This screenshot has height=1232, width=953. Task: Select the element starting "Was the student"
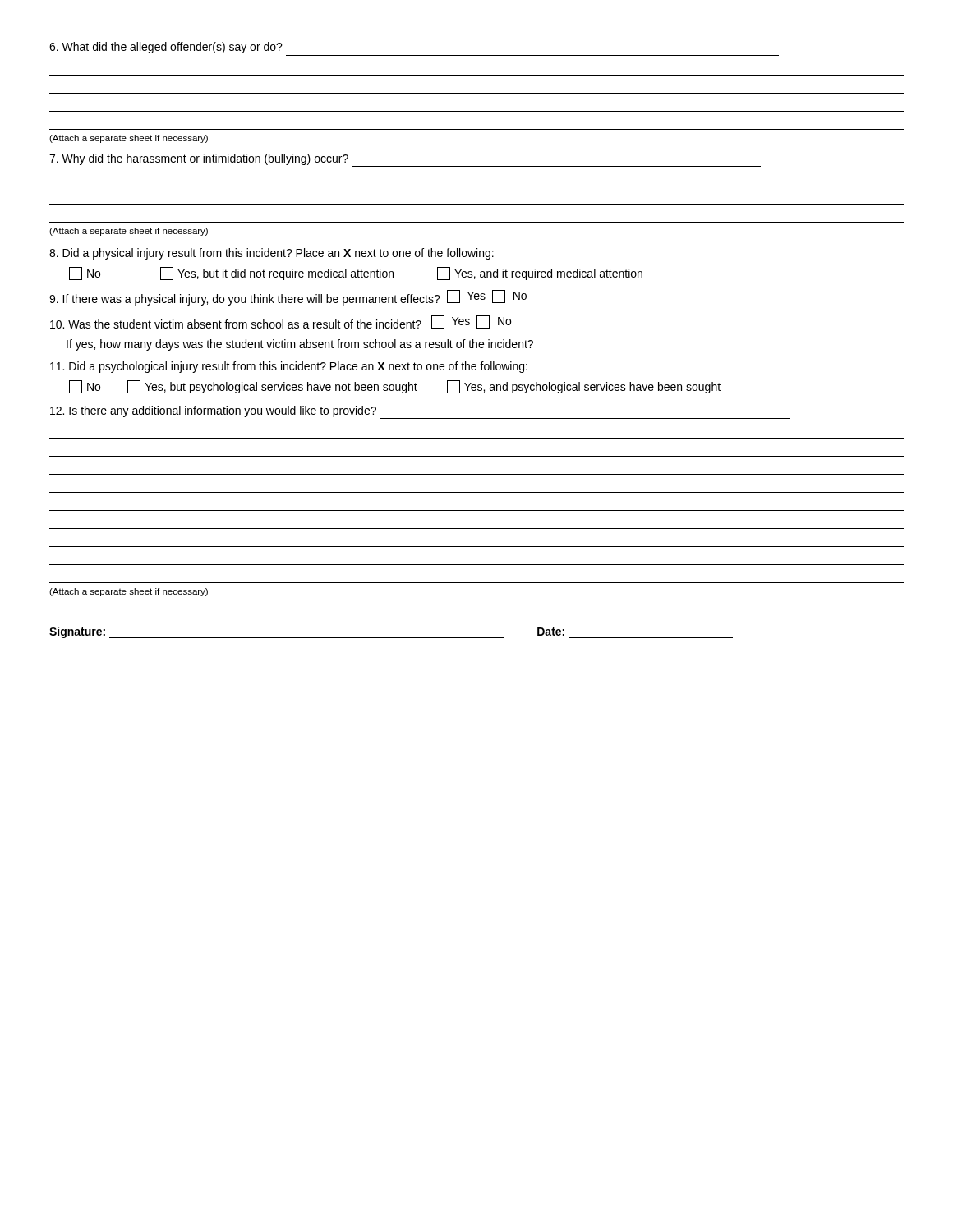[476, 333]
